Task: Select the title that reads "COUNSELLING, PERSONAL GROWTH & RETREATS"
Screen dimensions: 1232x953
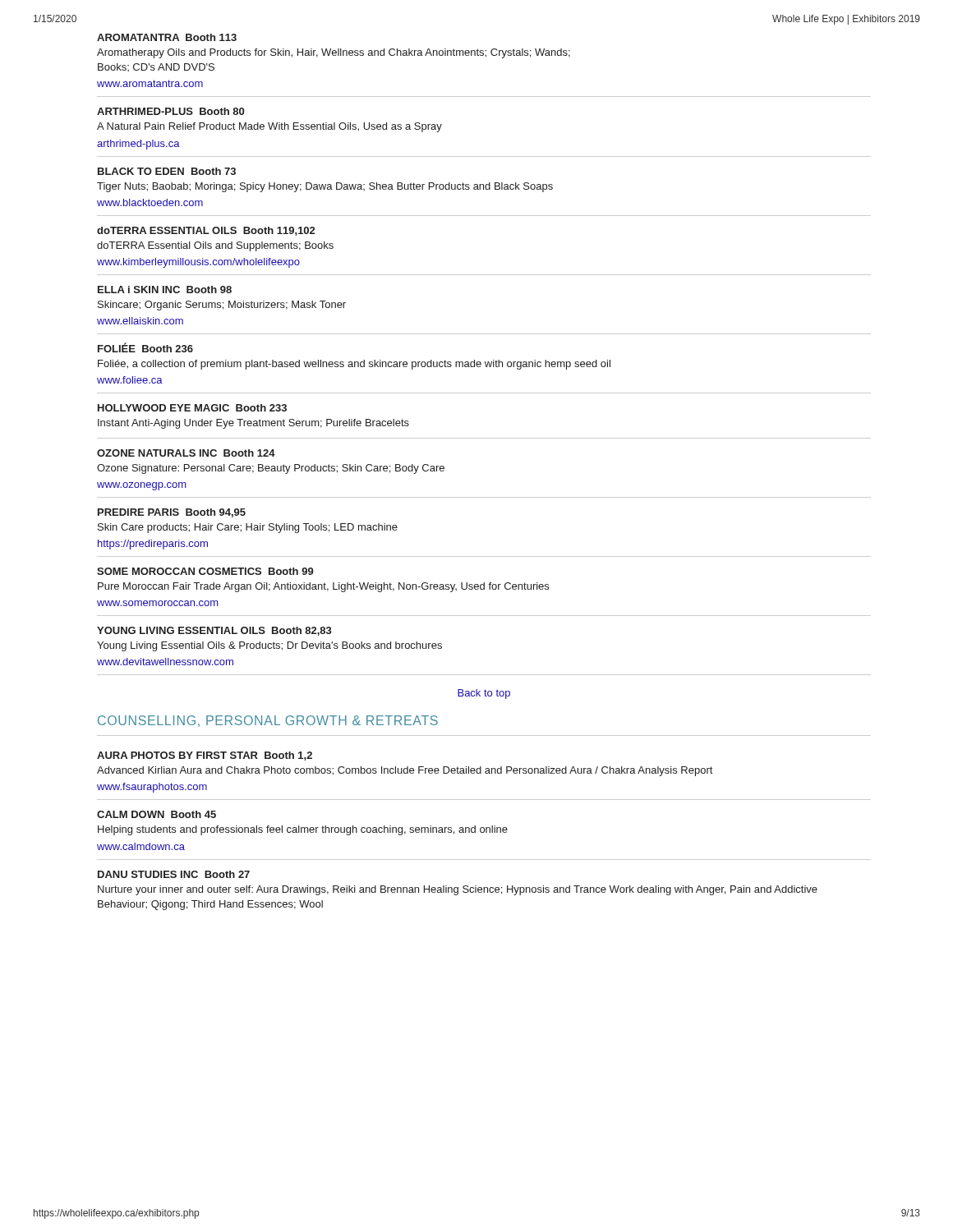Action: click(268, 721)
